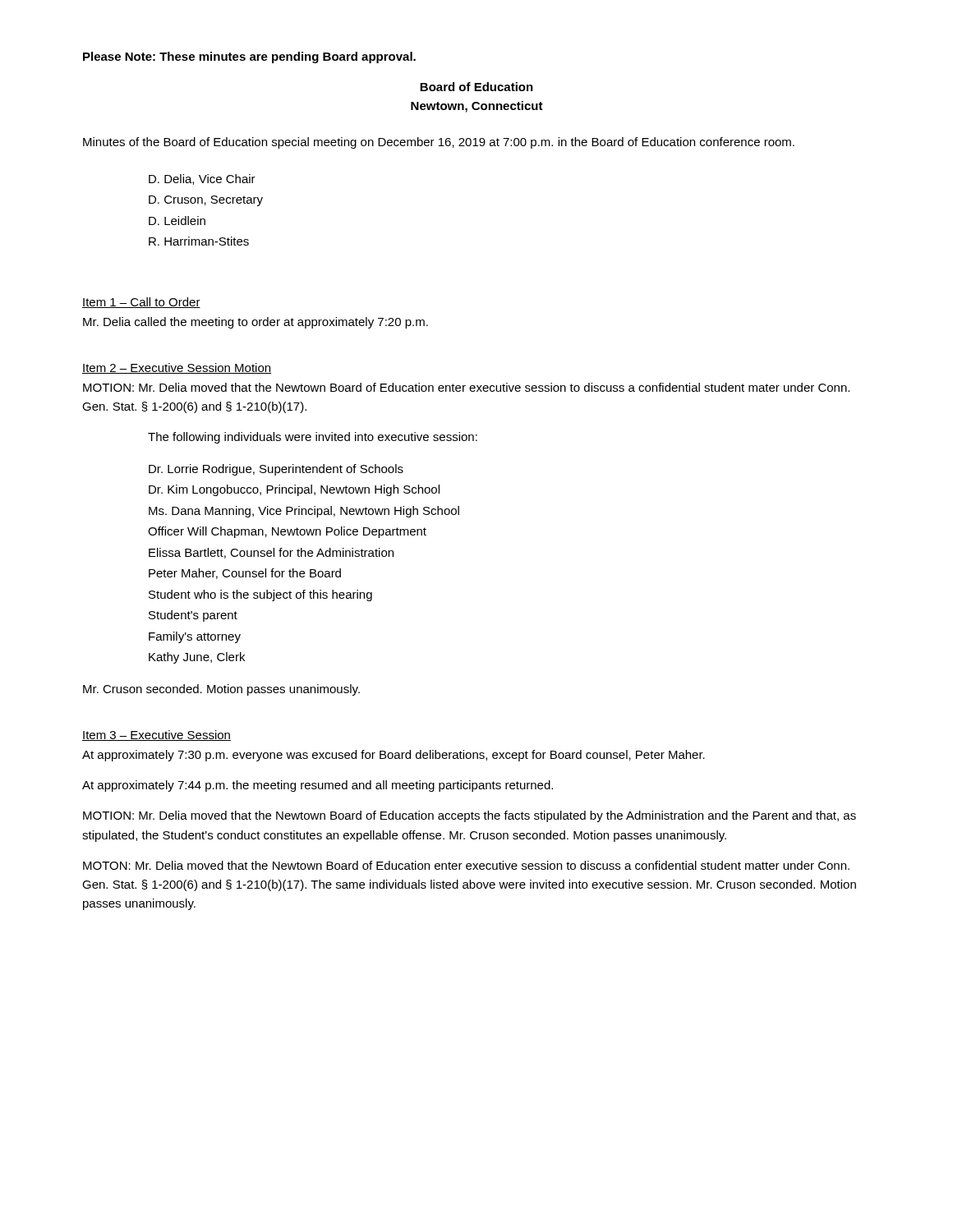Point to the block starting "Item 3 – Executive Session"
The image size is (953, 1232).
coord(156,734)
